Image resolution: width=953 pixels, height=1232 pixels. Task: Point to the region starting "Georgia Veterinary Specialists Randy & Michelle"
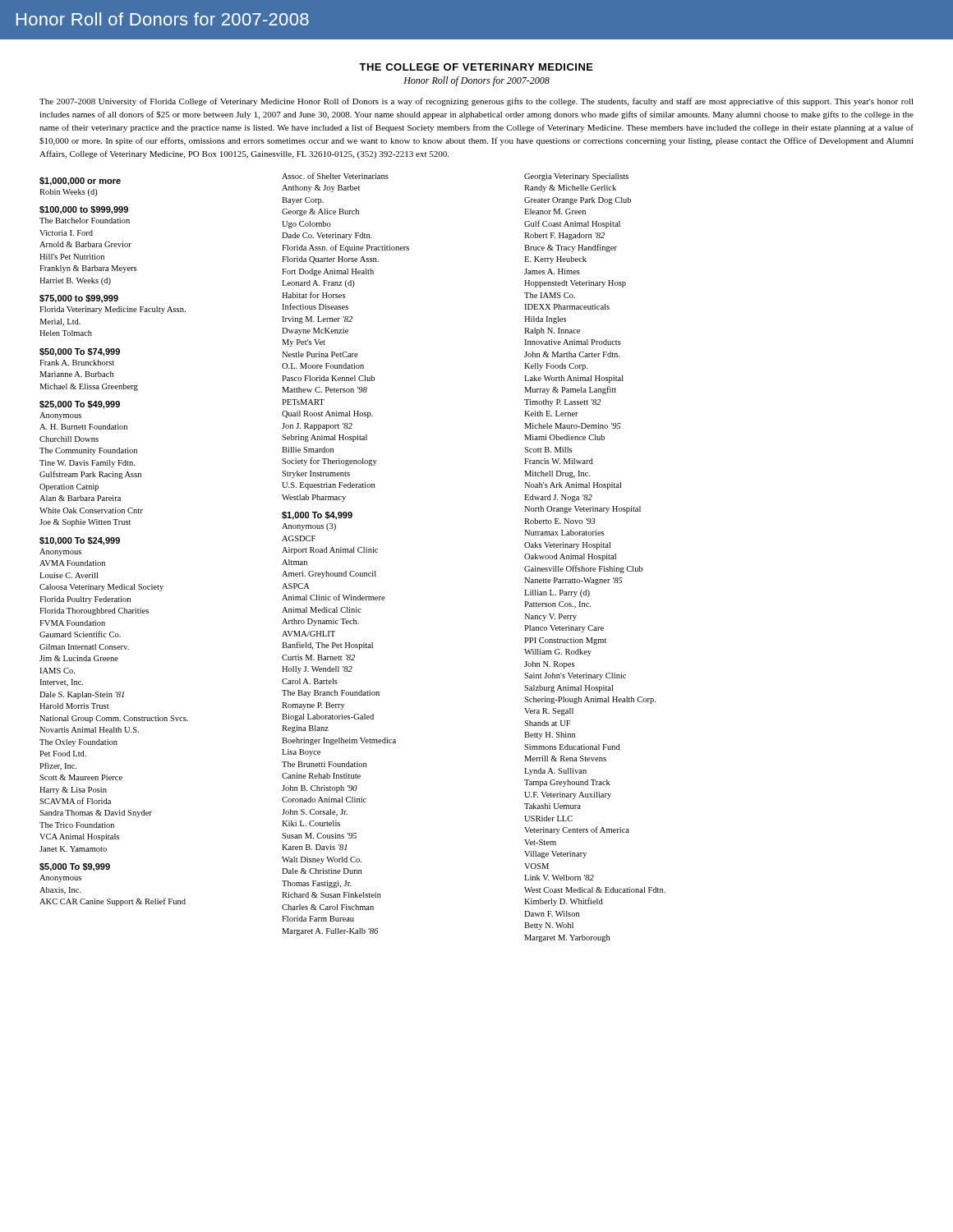[x=595, y=557]
